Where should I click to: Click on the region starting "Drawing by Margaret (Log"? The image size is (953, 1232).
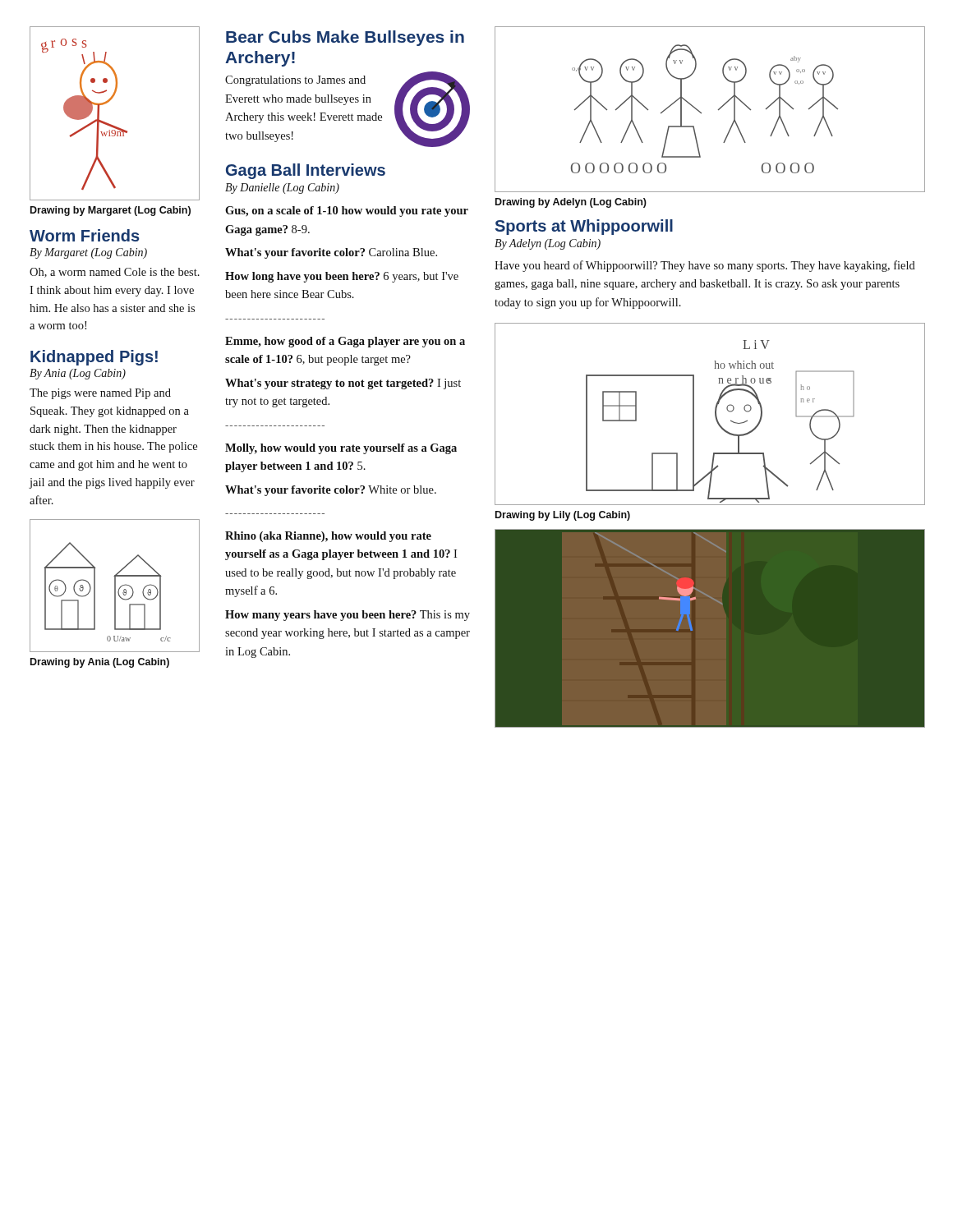(110, 210)
